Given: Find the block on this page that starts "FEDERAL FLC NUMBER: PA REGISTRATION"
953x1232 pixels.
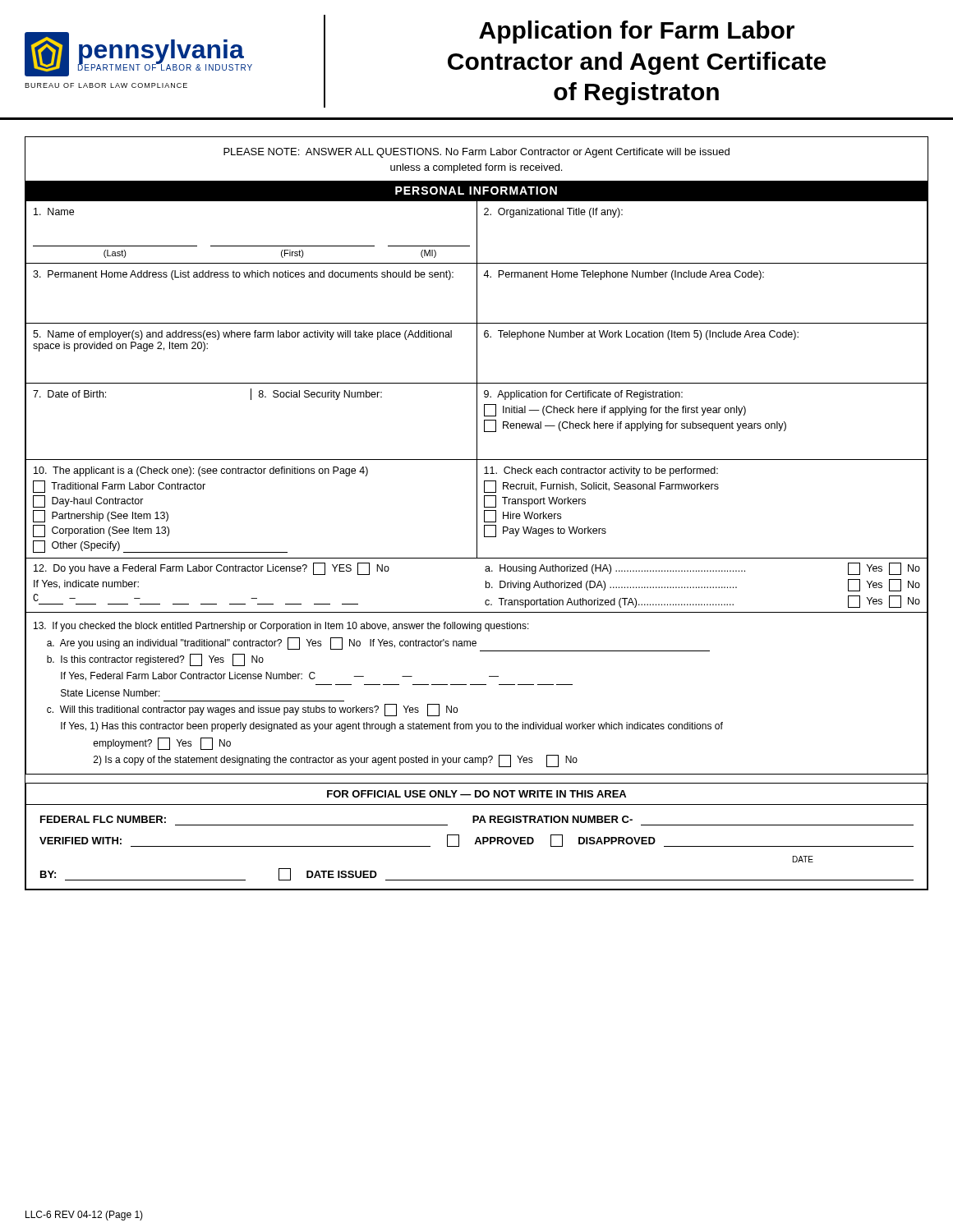Looking at the screenshot, I should [476, 819].
